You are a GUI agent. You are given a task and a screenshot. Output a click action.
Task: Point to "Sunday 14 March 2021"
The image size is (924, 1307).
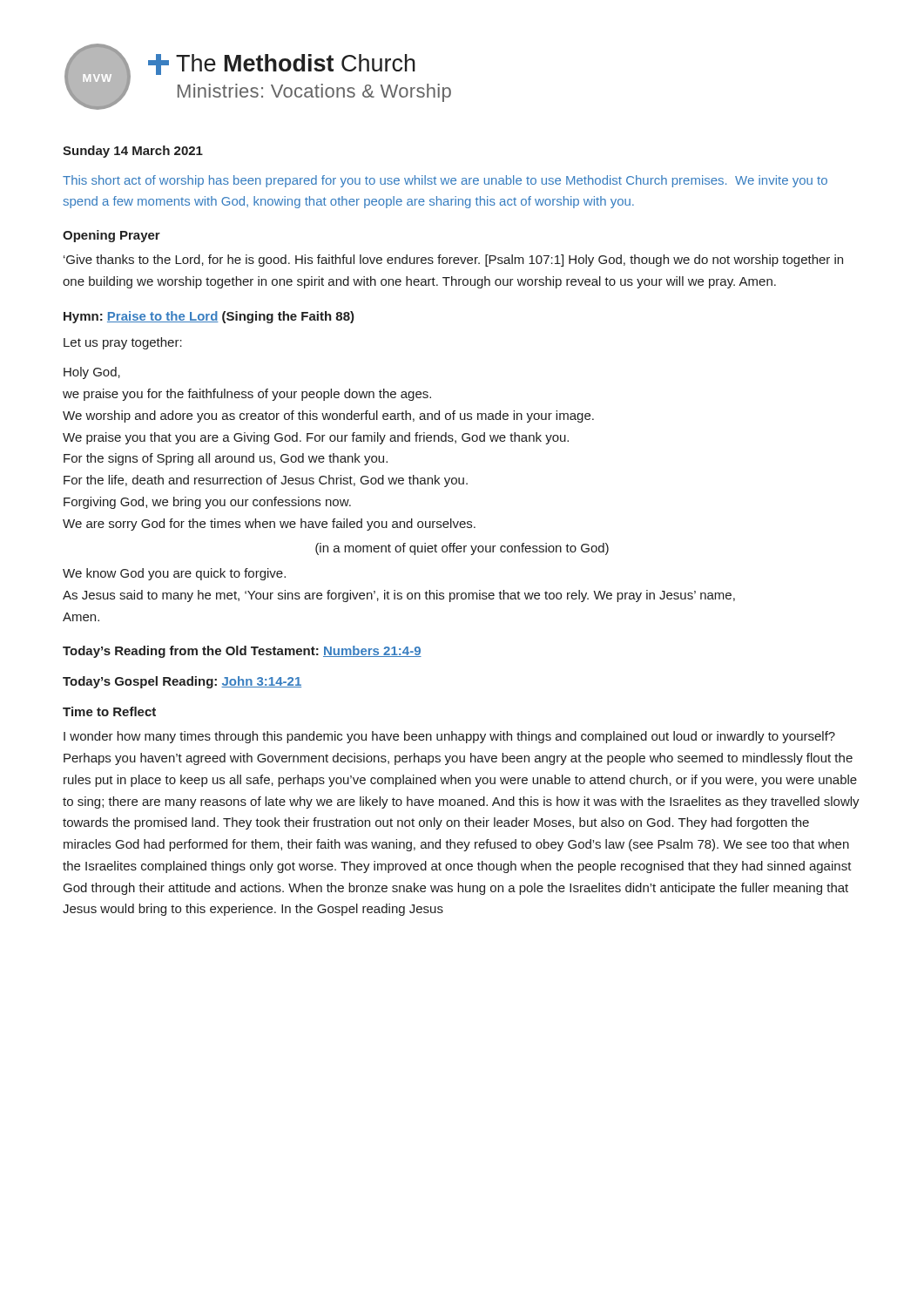[x=133, y=150]
